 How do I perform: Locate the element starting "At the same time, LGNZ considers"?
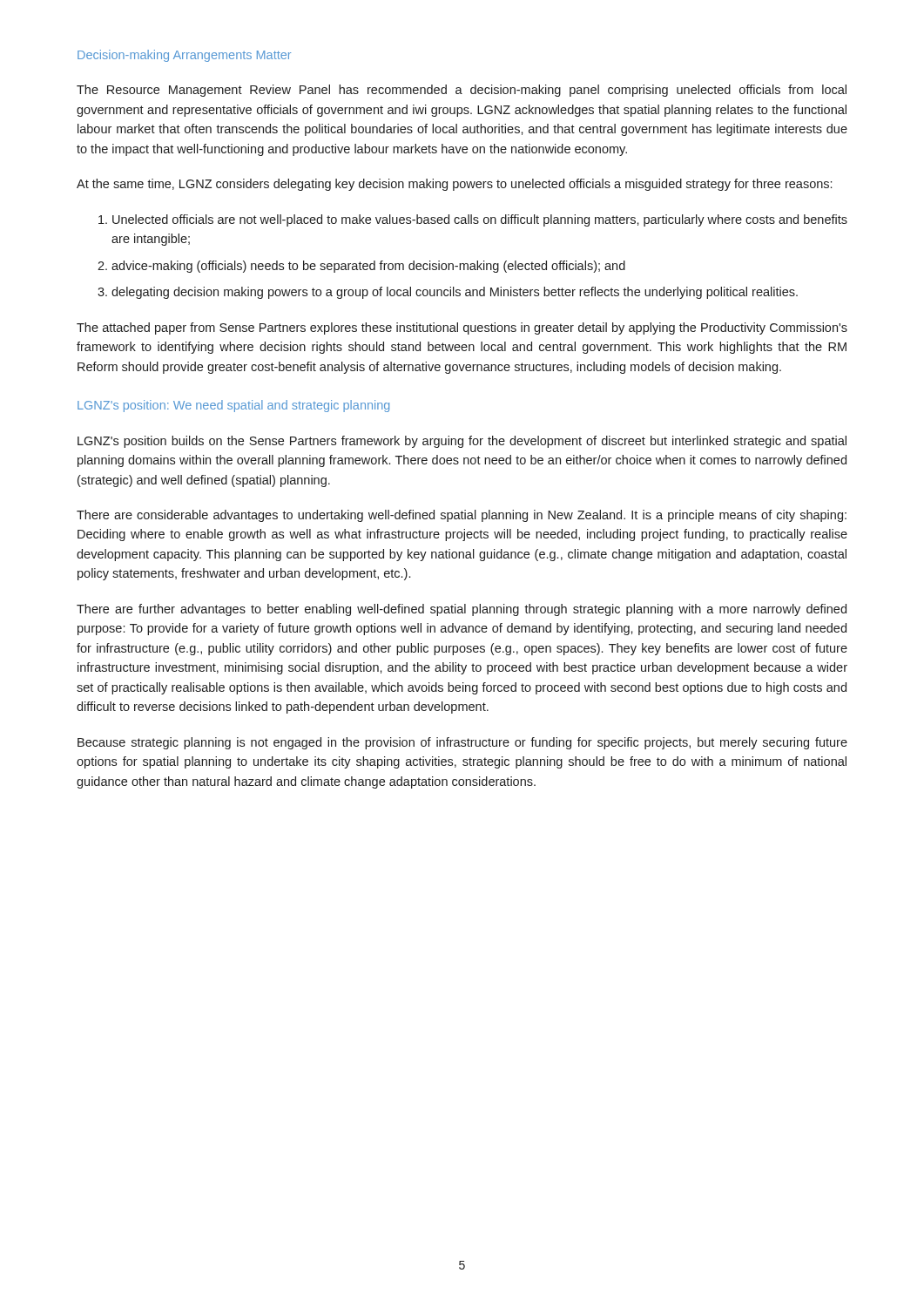(455, 184)
